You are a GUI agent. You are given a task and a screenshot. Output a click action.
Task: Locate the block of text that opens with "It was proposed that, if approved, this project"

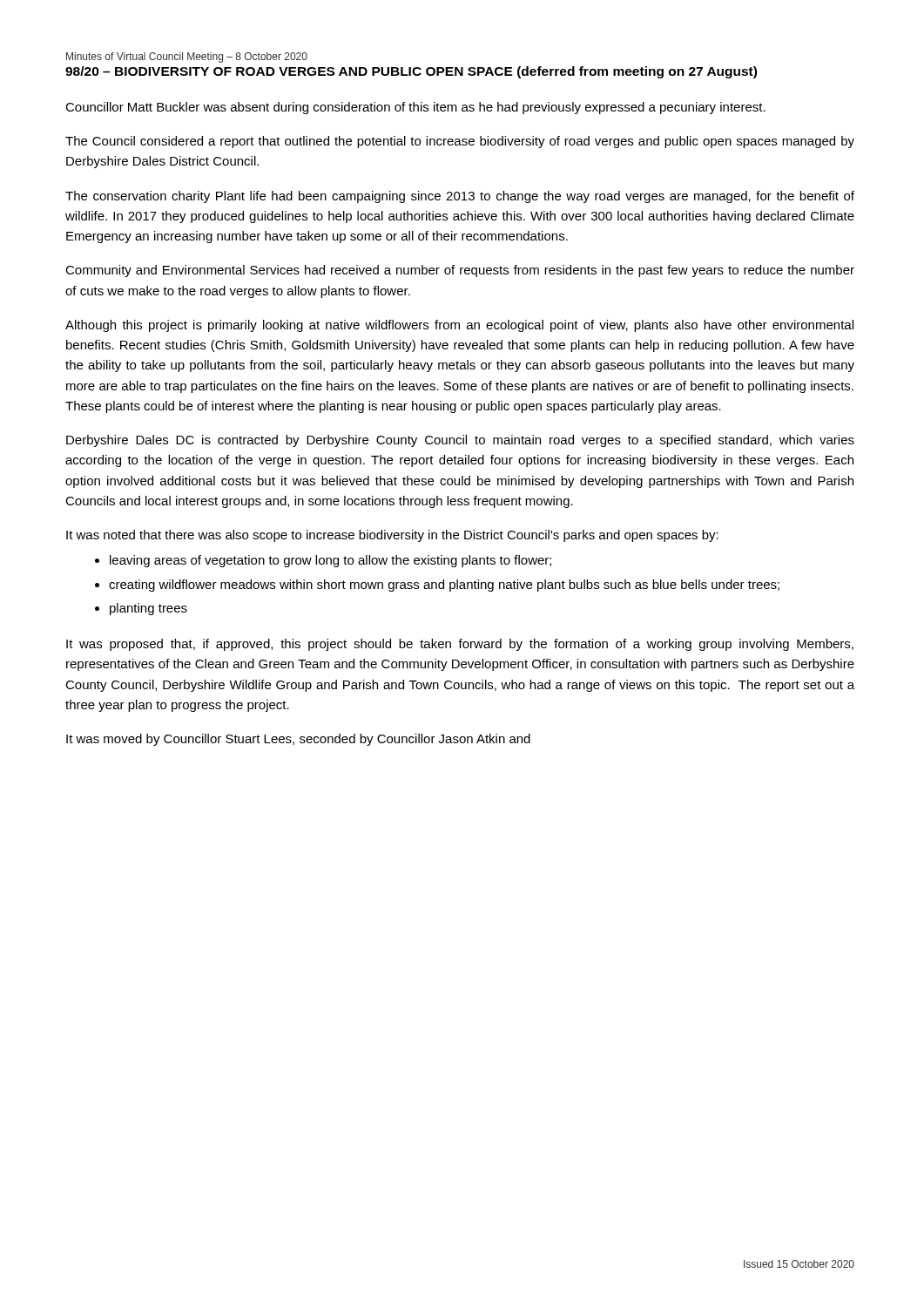[x=460, y=674]
